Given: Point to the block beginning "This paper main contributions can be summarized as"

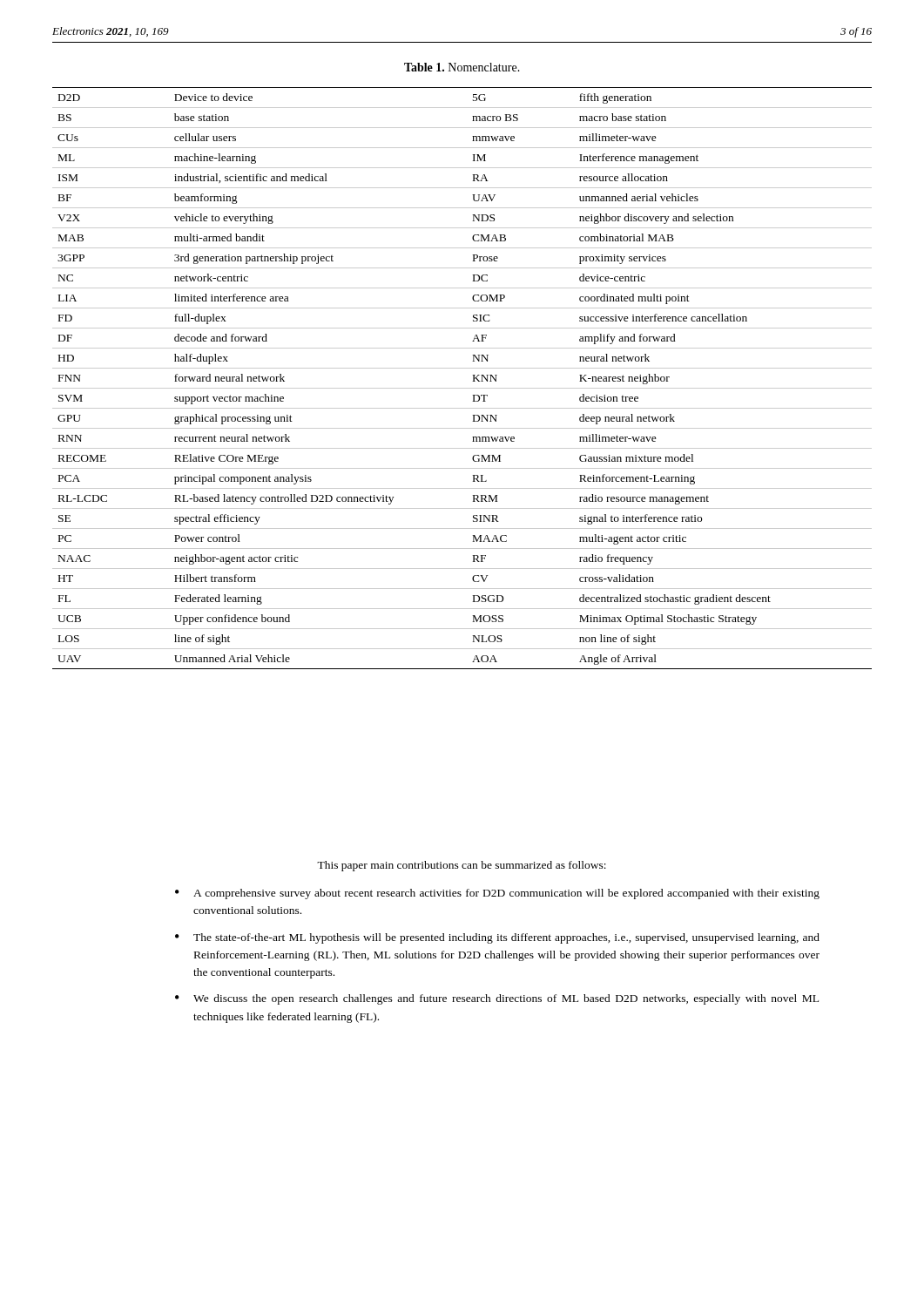Looking at the screenshot, I should click(x=462, y=865).
